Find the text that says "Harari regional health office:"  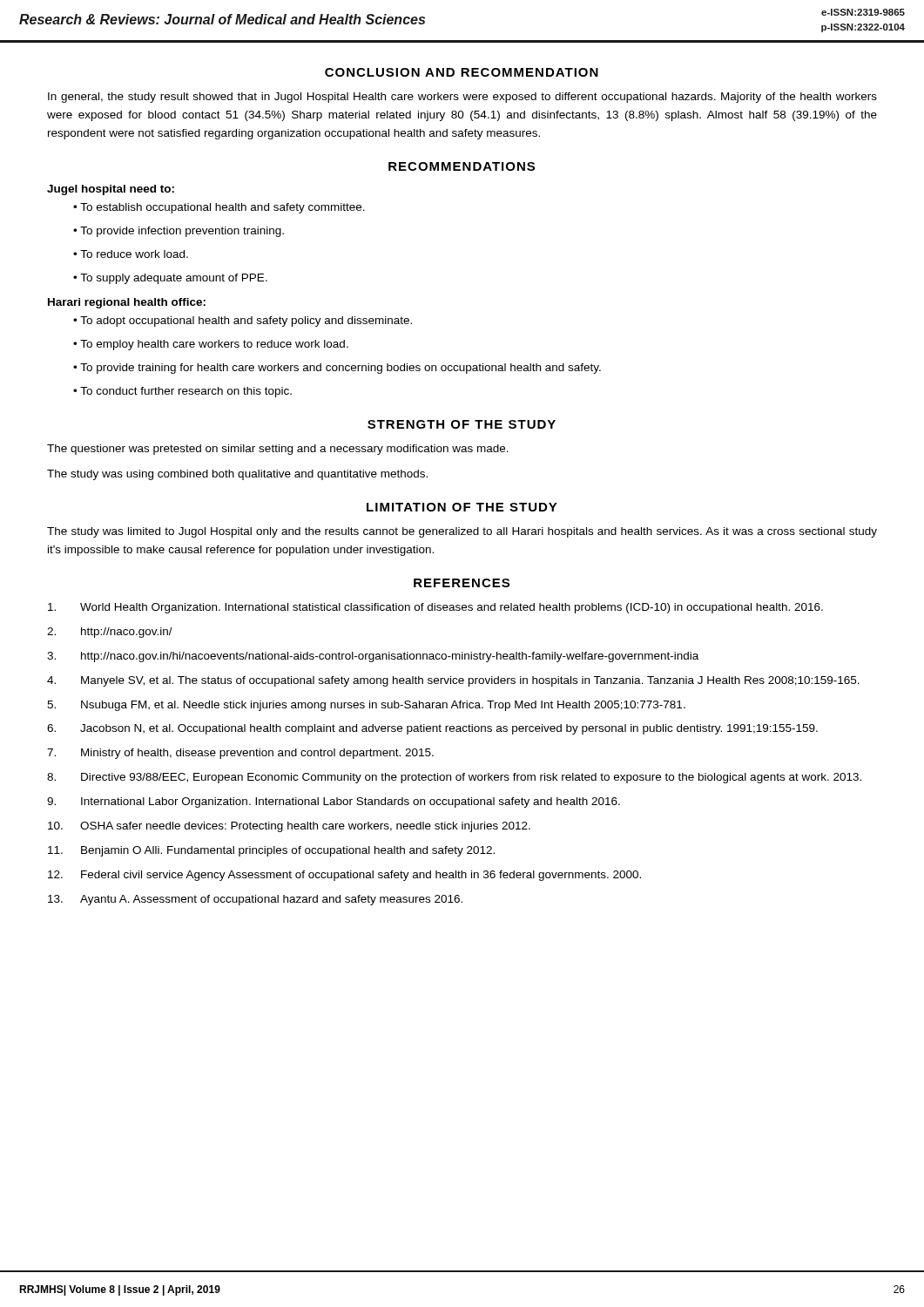click(x=127, y=302)
